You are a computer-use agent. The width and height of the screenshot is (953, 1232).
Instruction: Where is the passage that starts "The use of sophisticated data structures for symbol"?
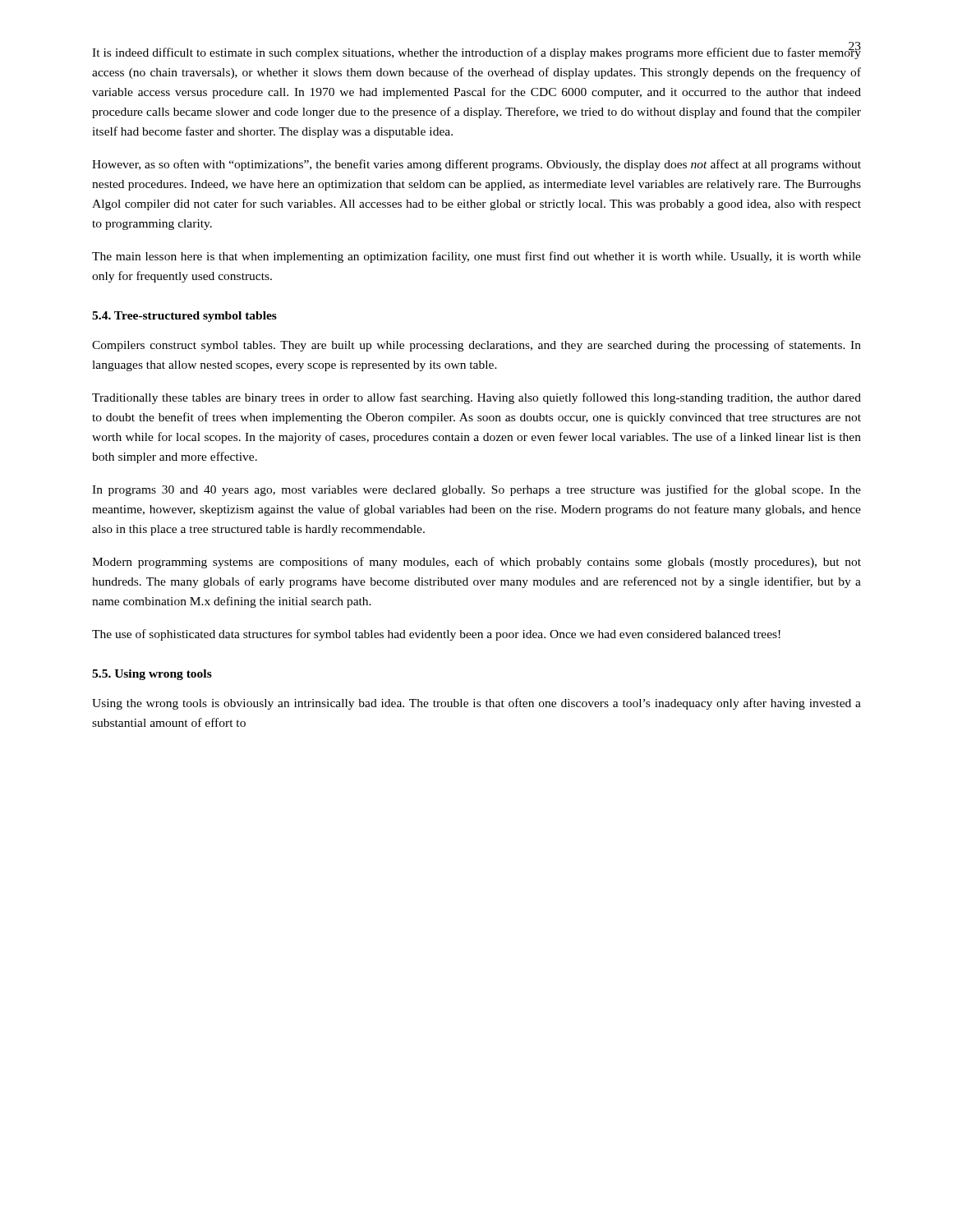pyautogui.click(x=437, y=634)
